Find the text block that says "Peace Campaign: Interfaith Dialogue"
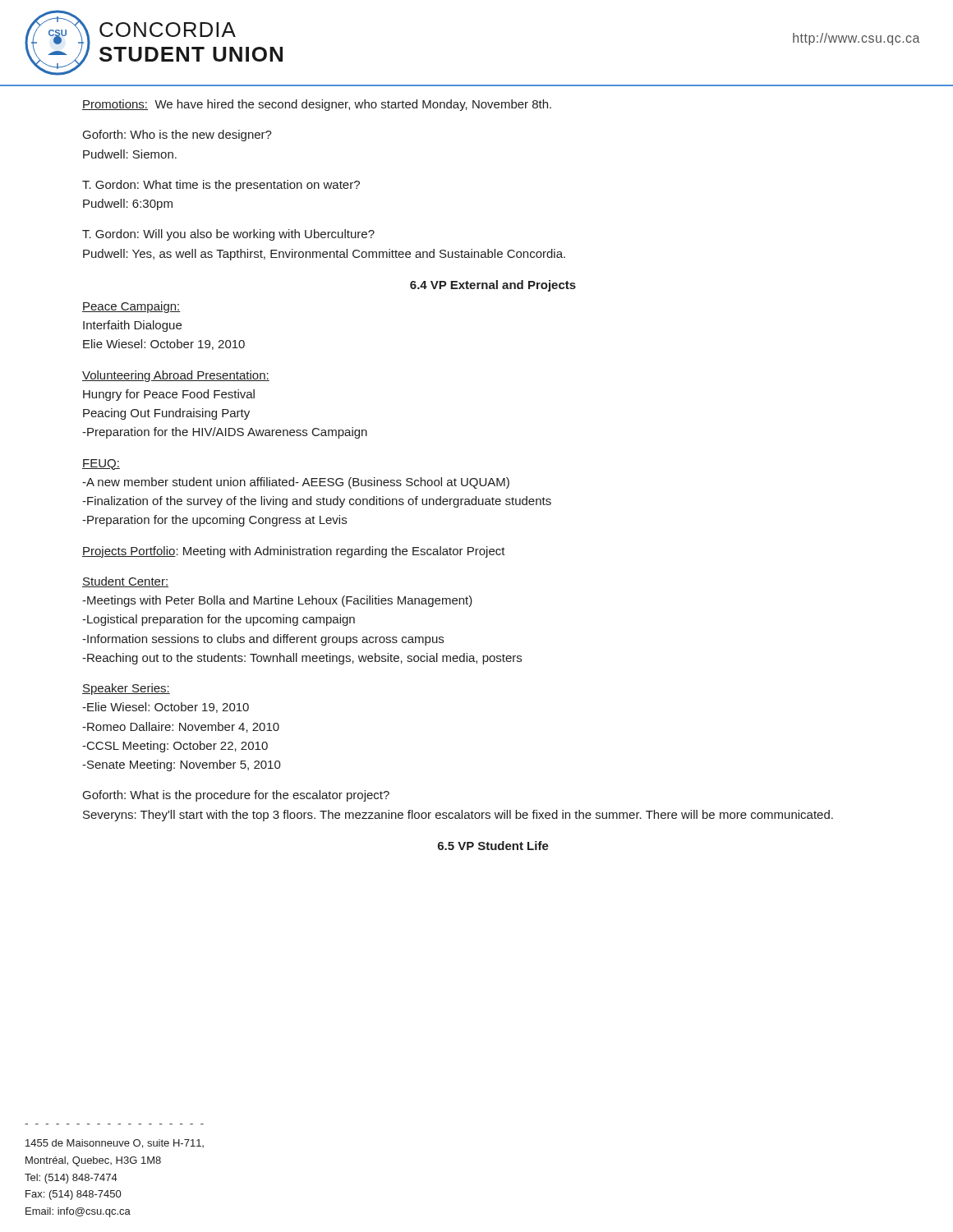This screenshot has width=953, height=1232. pyautogui.click(x=164, y=325)
